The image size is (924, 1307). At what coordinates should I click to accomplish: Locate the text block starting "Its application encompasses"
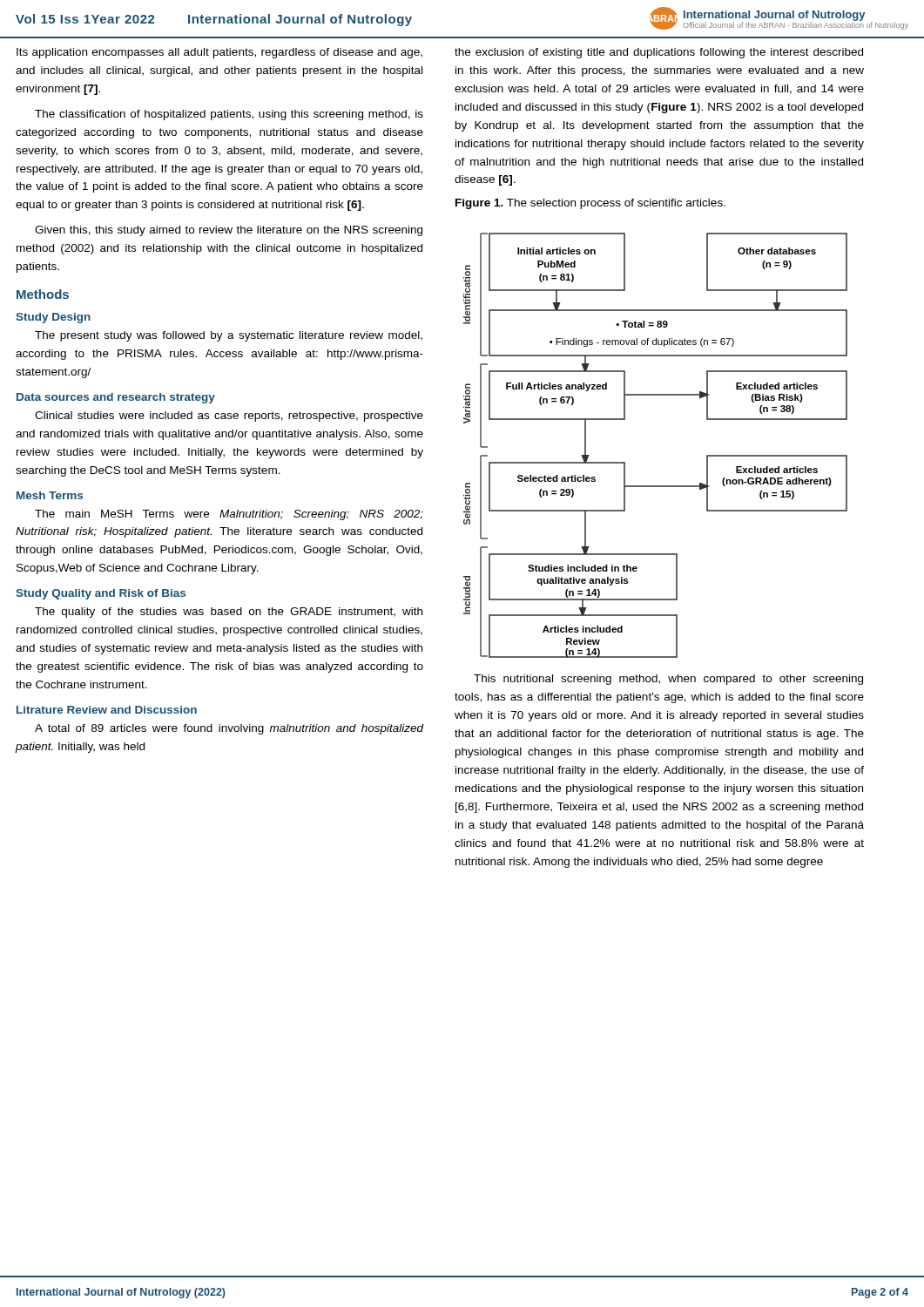click(219, 71)
